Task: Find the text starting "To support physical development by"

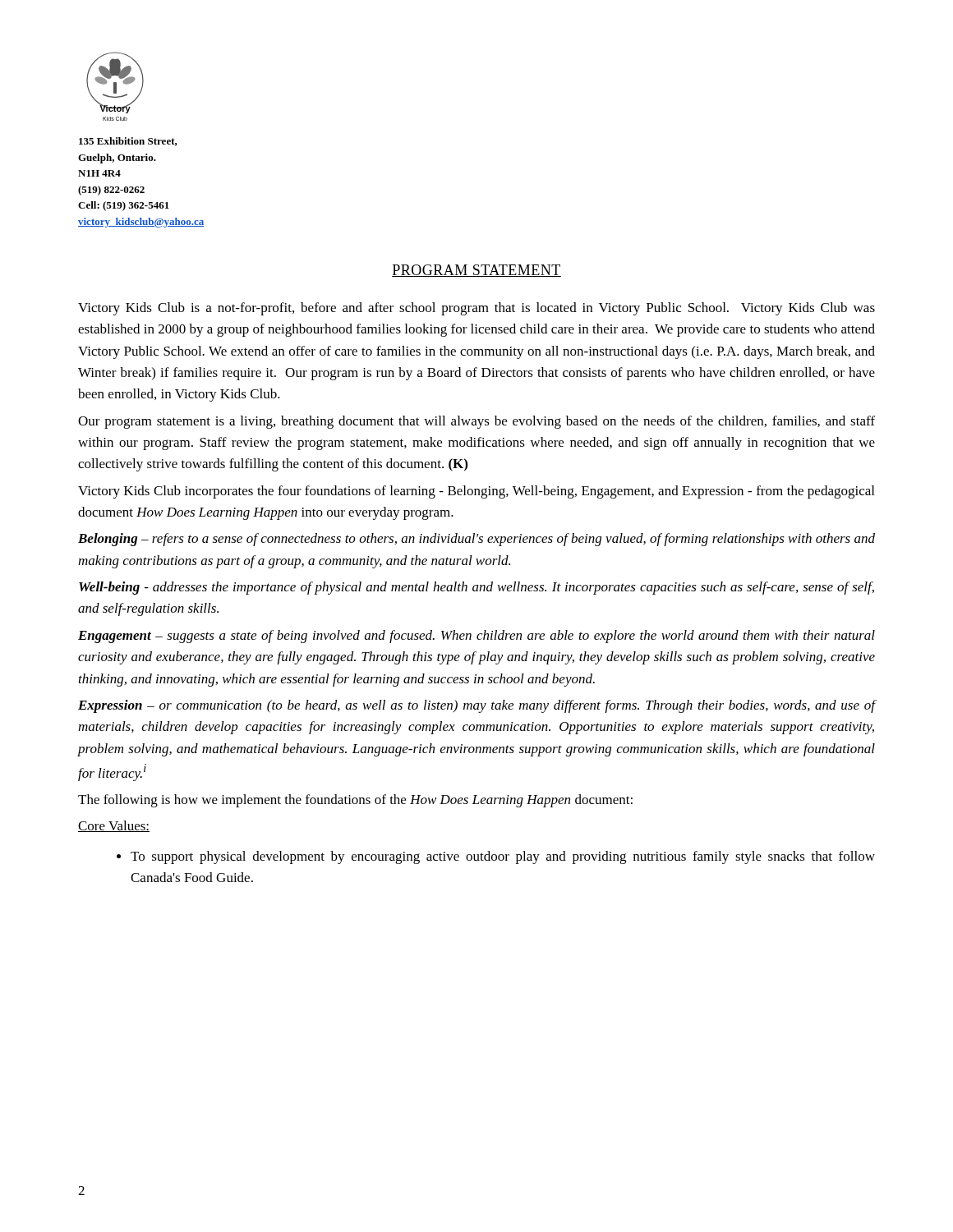Action: coord(493,867)
